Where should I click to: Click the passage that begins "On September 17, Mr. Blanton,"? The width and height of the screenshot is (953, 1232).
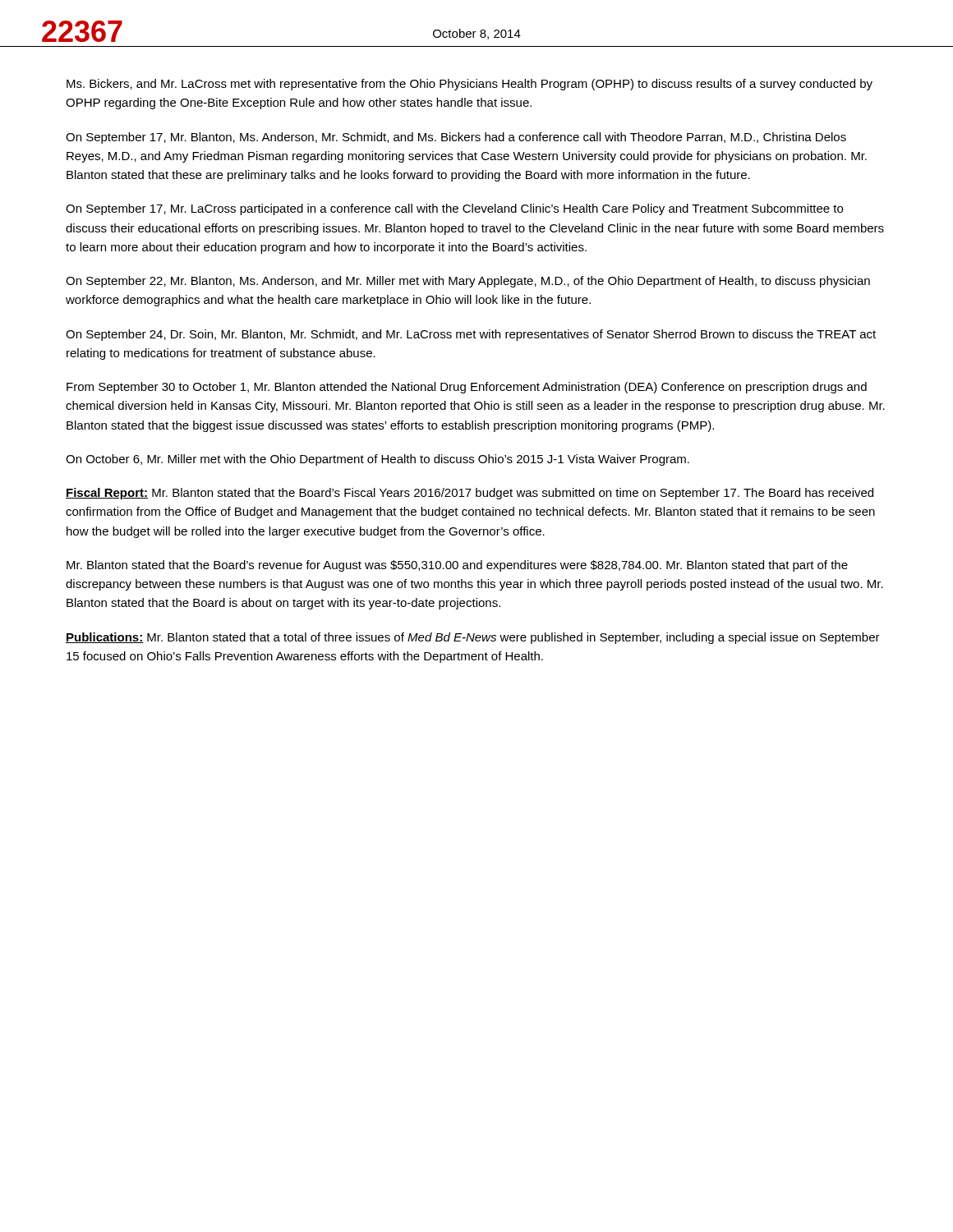pos(467,155)
